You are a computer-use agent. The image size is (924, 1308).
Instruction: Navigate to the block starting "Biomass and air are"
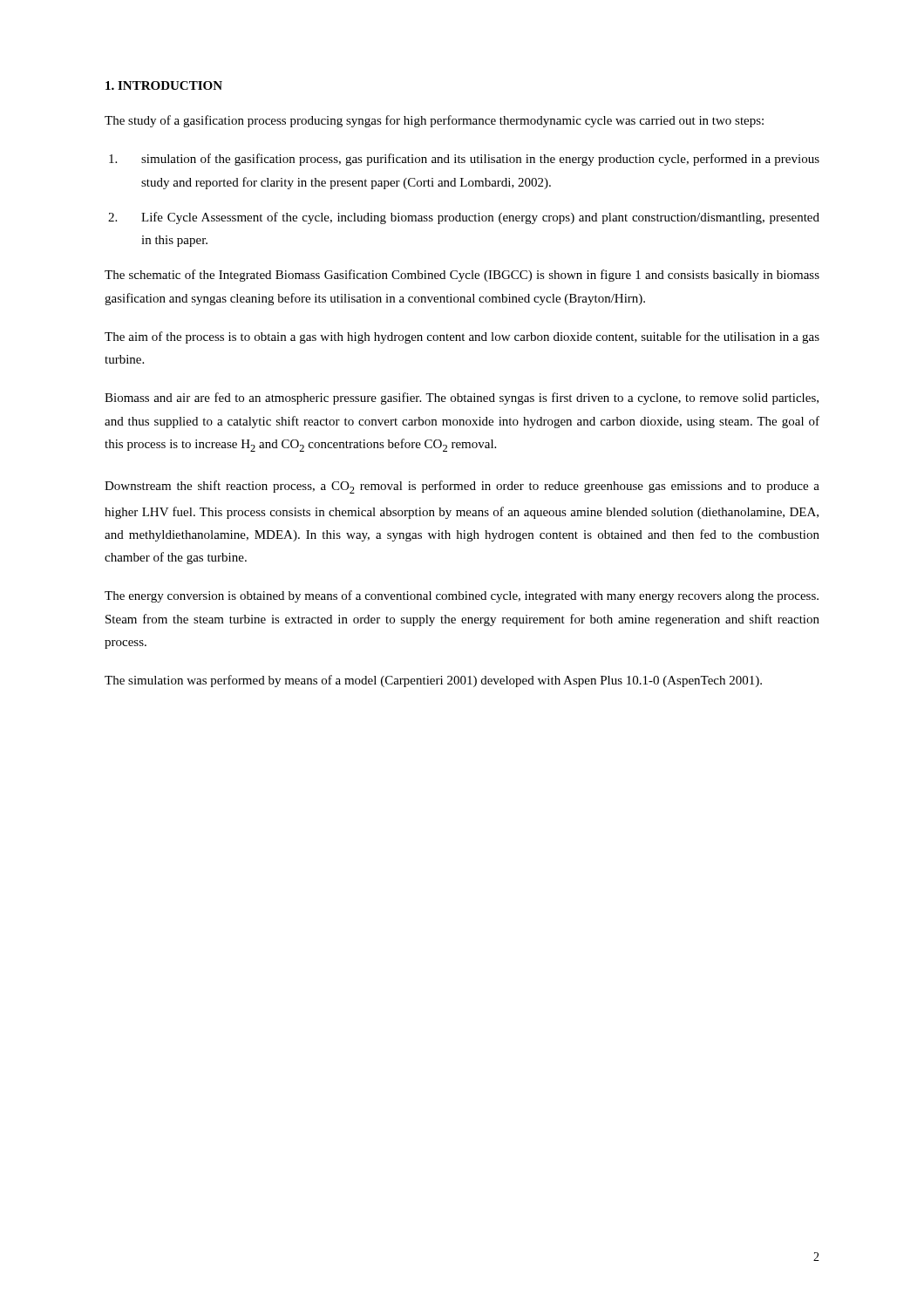[462, 422]
